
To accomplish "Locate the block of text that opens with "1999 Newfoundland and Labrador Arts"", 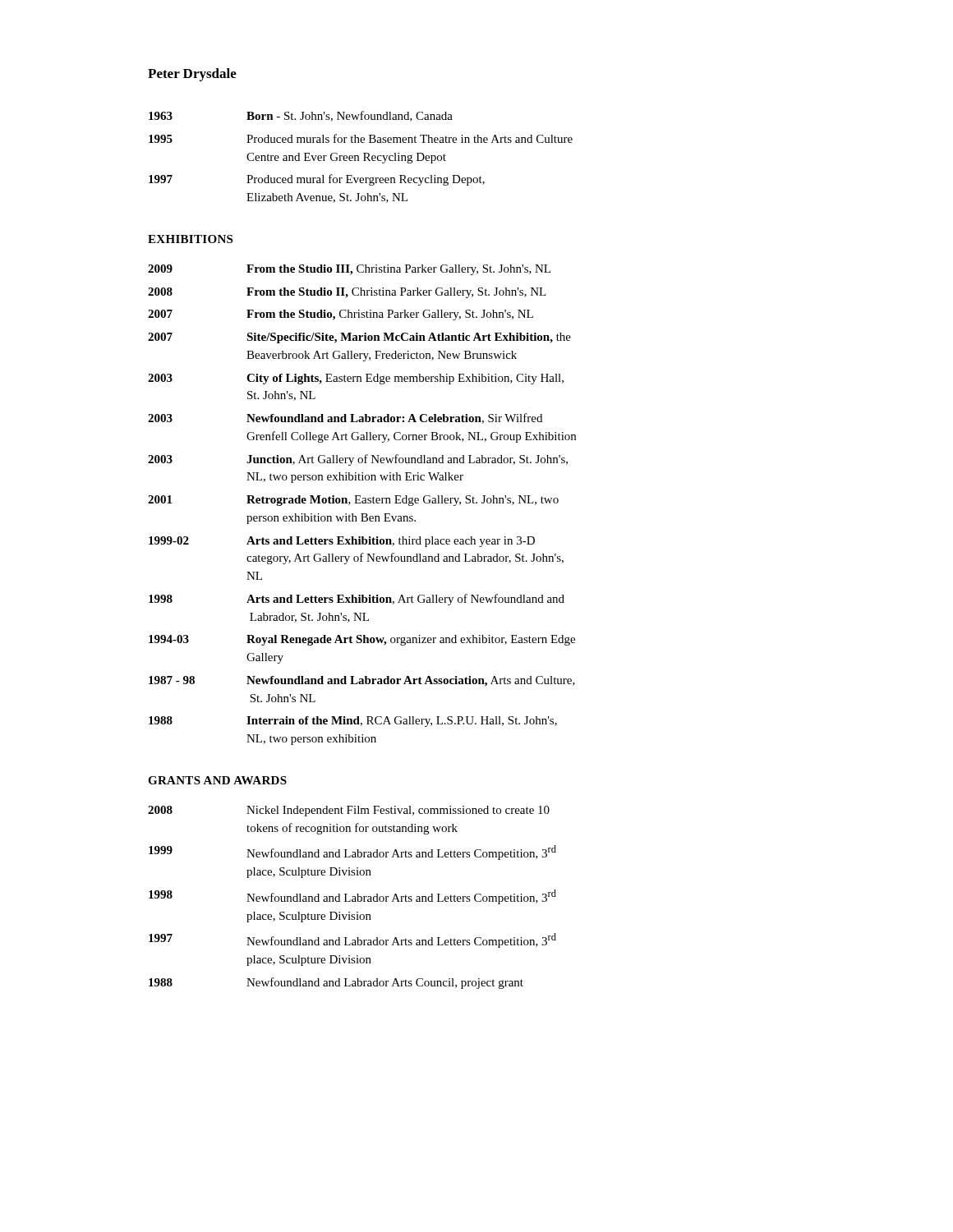I will 460,862.
